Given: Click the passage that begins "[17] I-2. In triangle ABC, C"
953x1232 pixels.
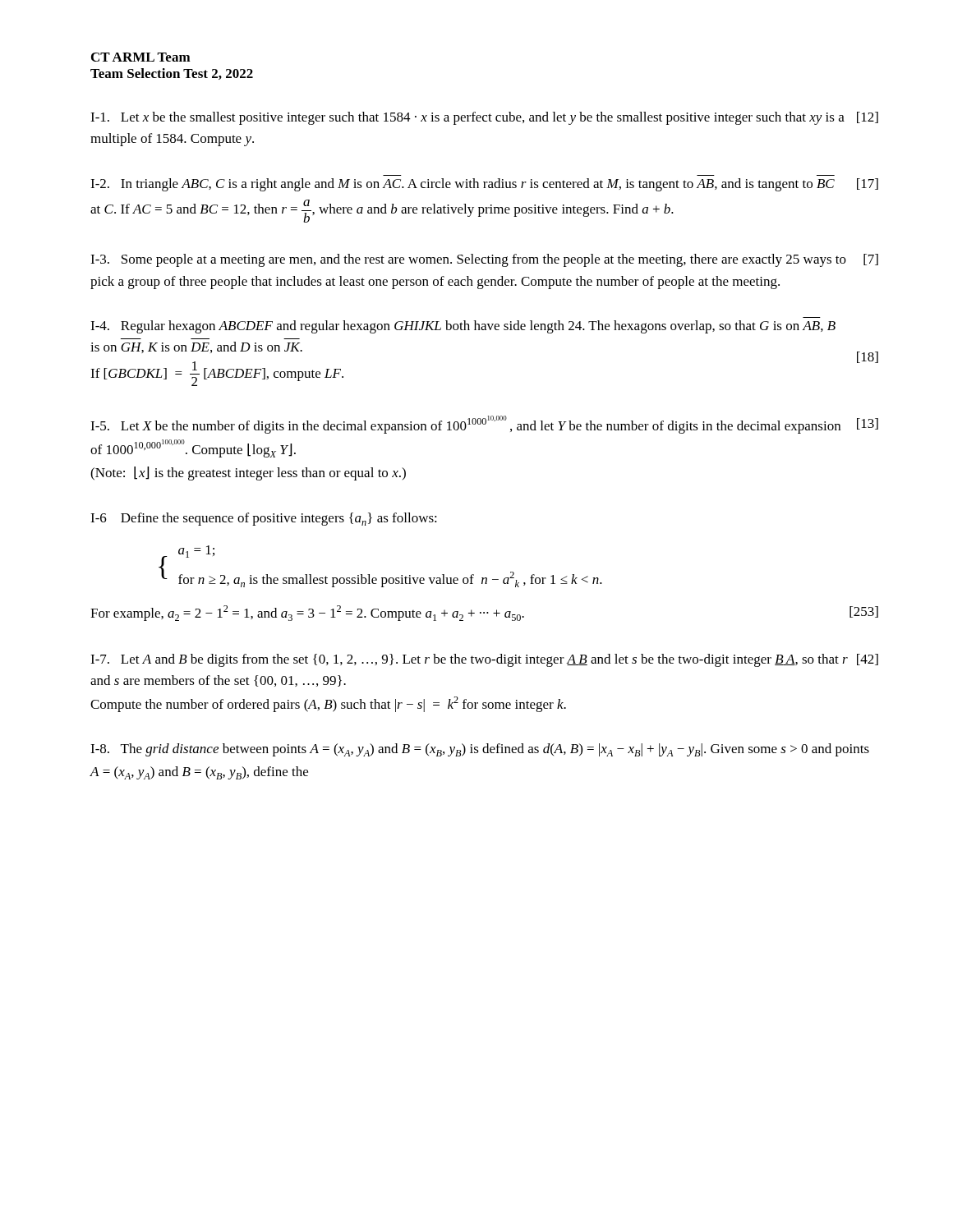Looking at the screenshot, I should [x=485, y=200].
